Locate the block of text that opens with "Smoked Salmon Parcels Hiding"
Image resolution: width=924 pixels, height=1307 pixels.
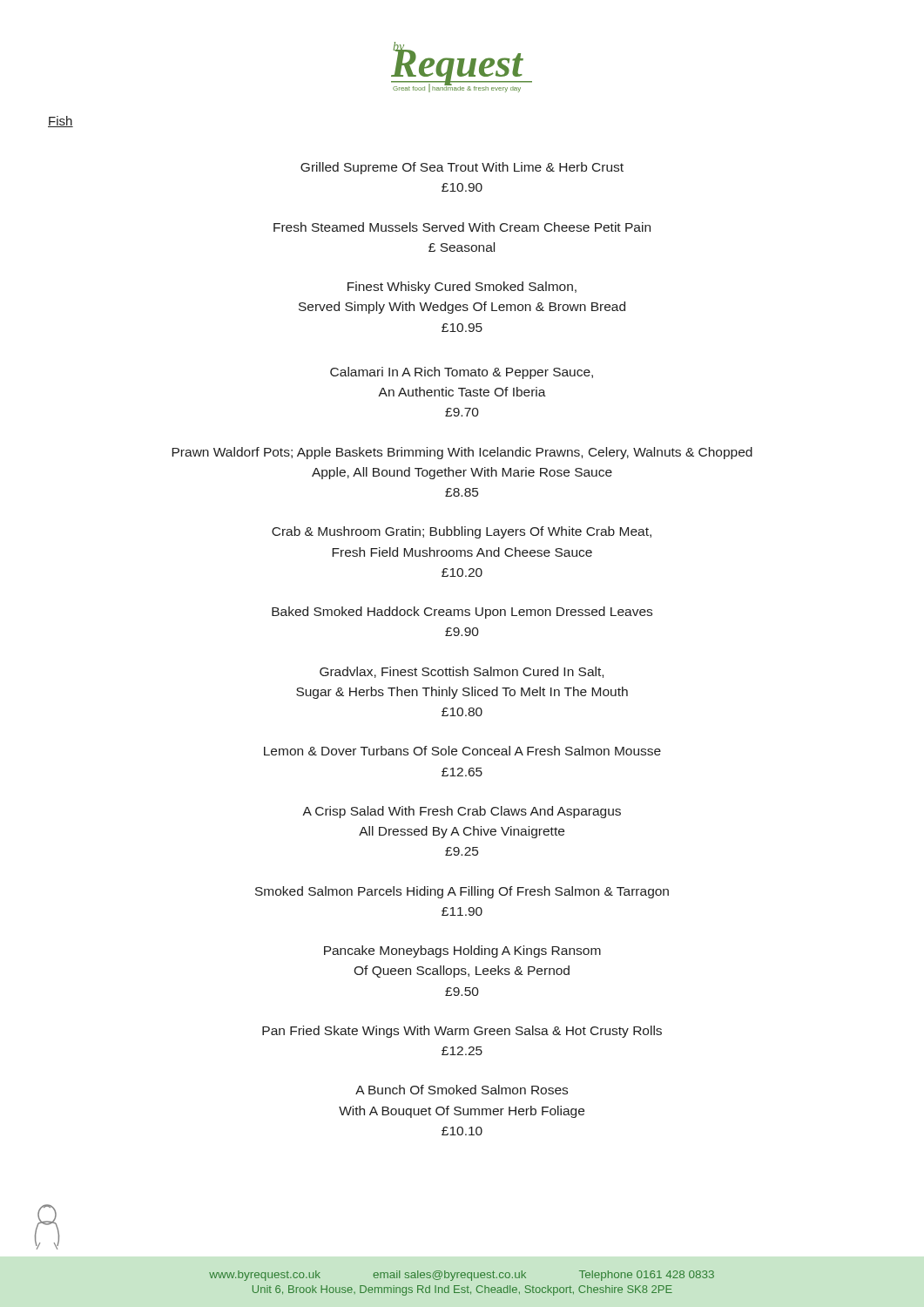click(x=462, y=901)
